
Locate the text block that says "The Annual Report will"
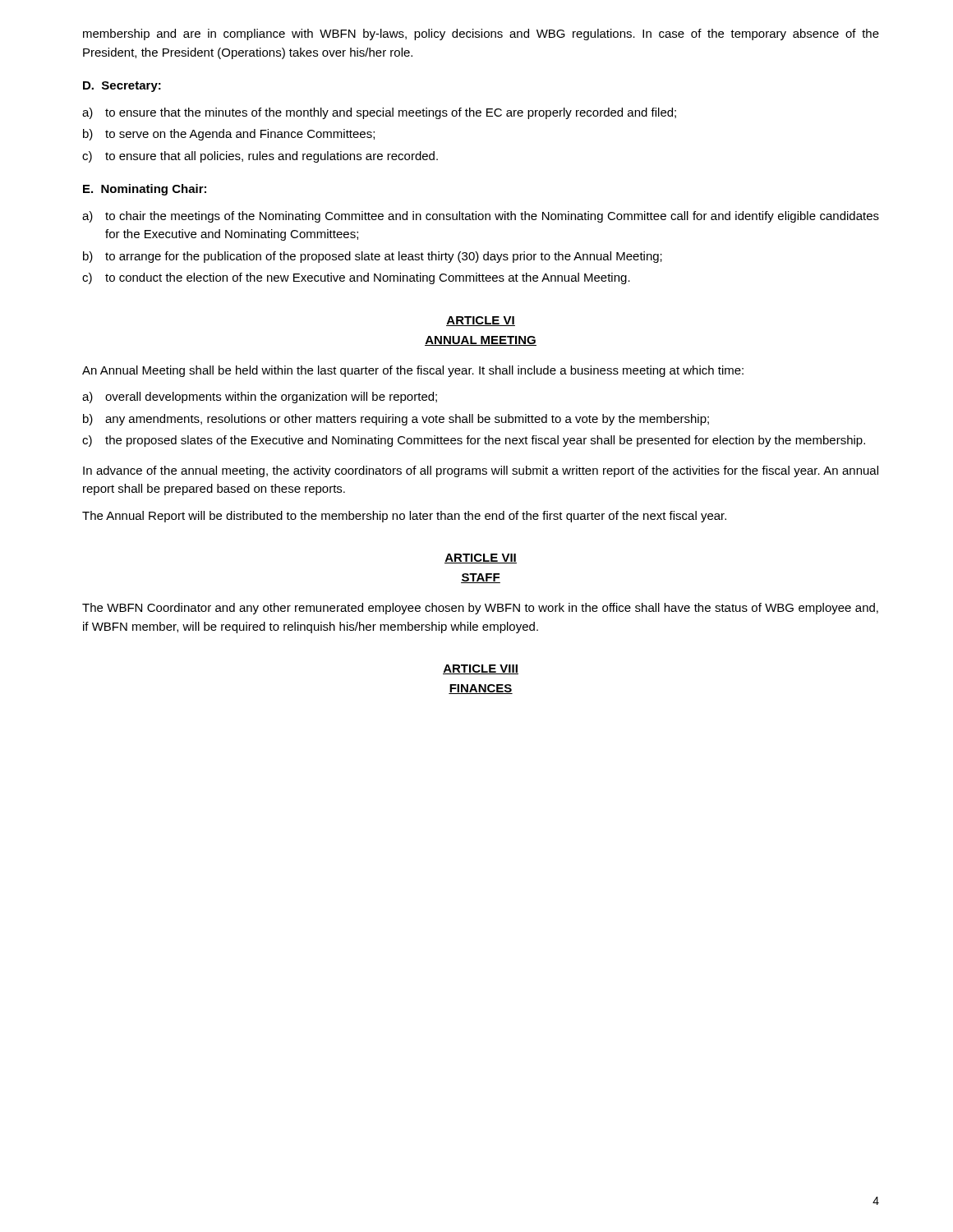click(481, 516)
